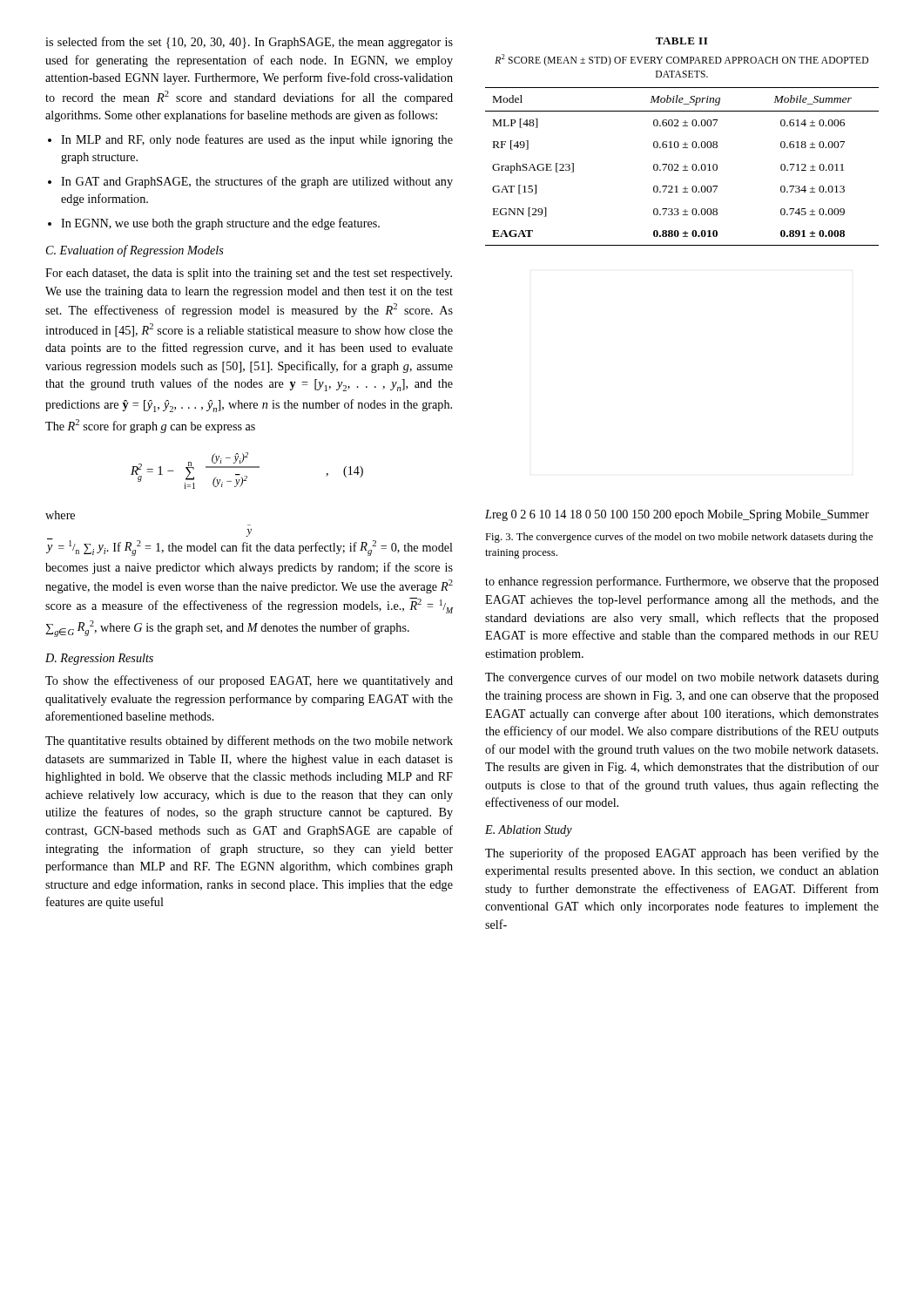Click on the section header containing "E. Ablation Study"
The height and width of the screenshot is (1307, 924).
[529, 831]
